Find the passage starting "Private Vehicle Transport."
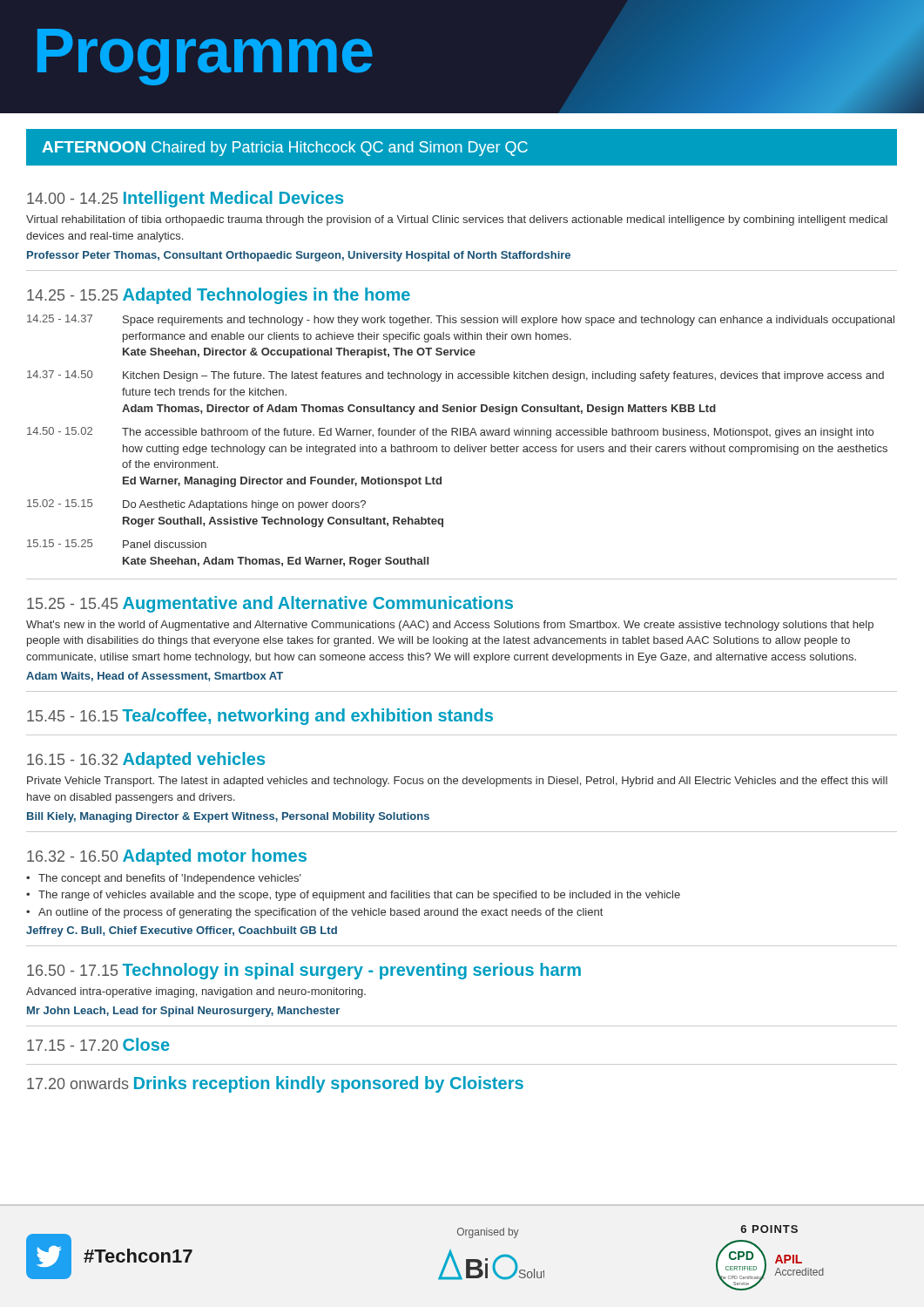Screen dimensions: 1307x924 [x=457, y=789]
